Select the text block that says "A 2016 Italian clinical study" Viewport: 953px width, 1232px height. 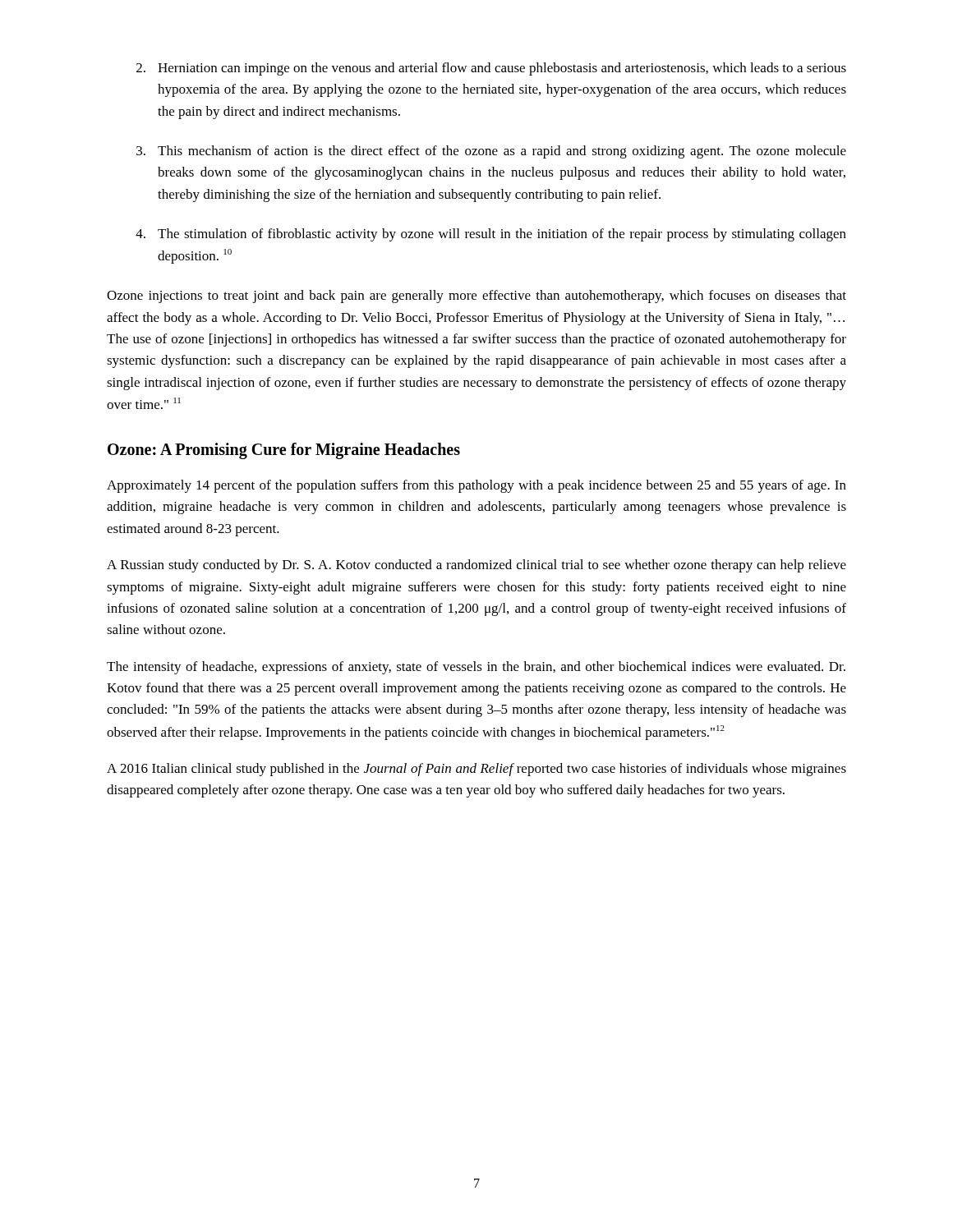pyautogui.click(x=476, y=779)
